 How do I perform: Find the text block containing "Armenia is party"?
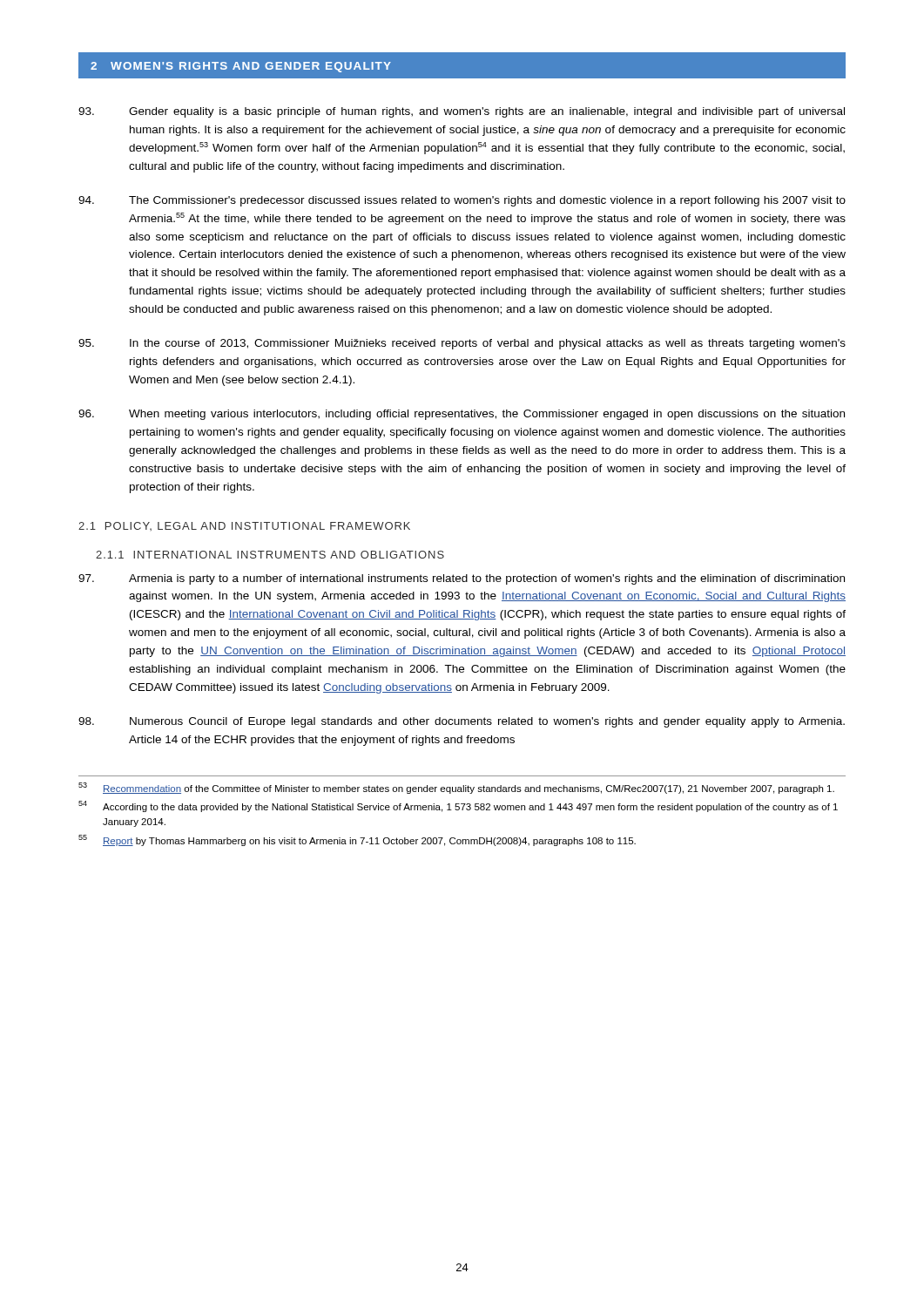pos(462,633)
